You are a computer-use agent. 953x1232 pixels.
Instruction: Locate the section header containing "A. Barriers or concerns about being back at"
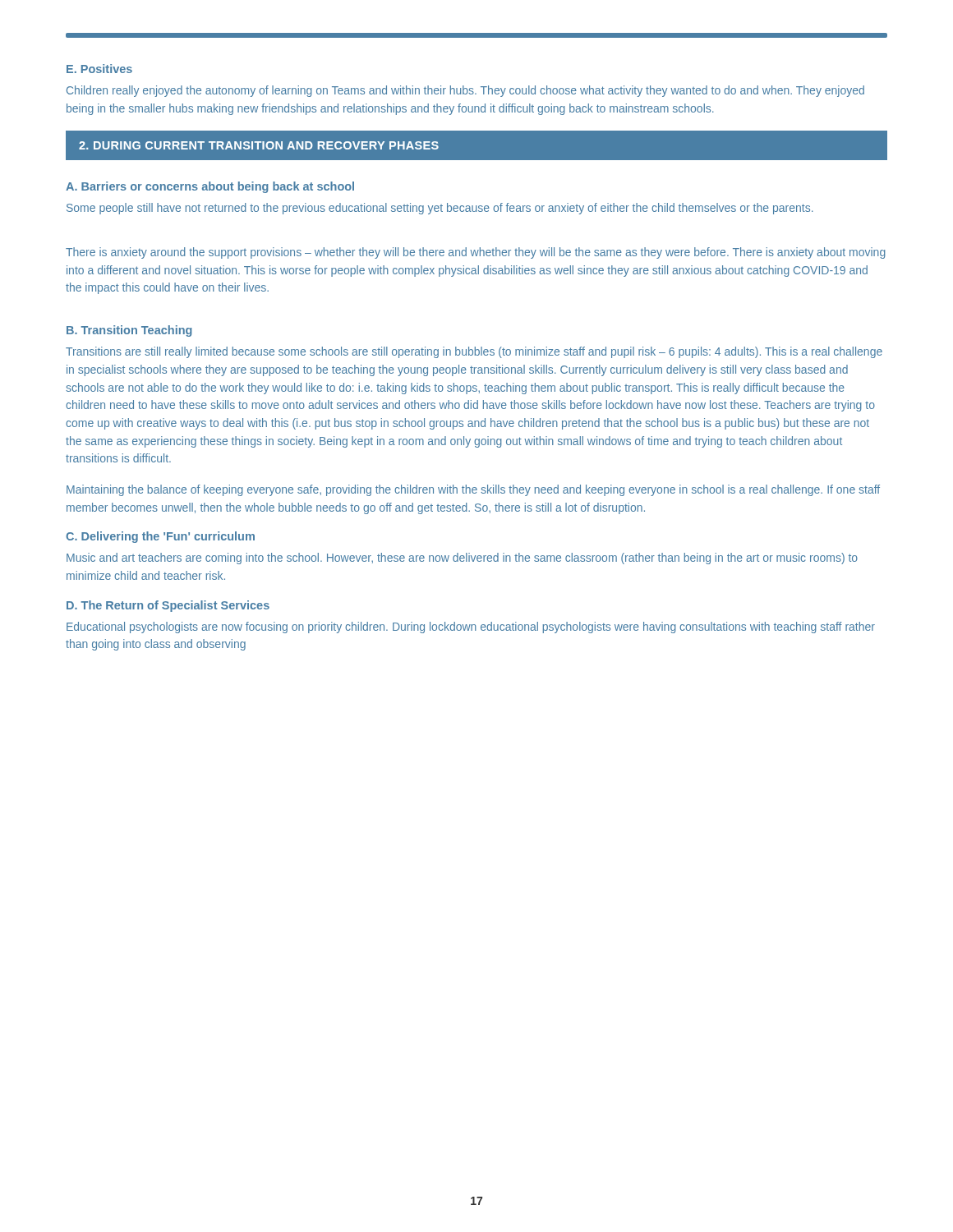point(210,187)
